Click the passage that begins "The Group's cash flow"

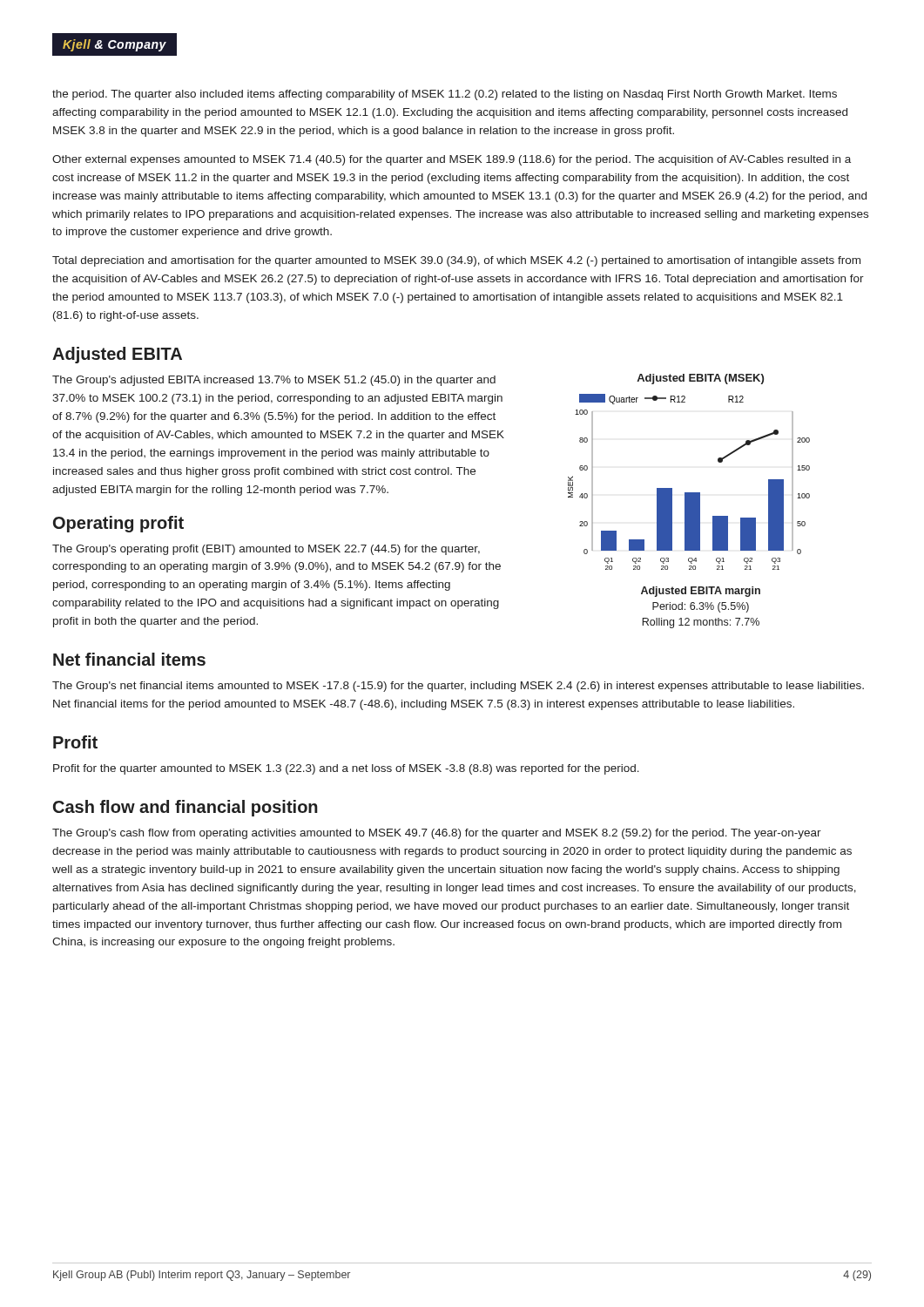point(462,888)
